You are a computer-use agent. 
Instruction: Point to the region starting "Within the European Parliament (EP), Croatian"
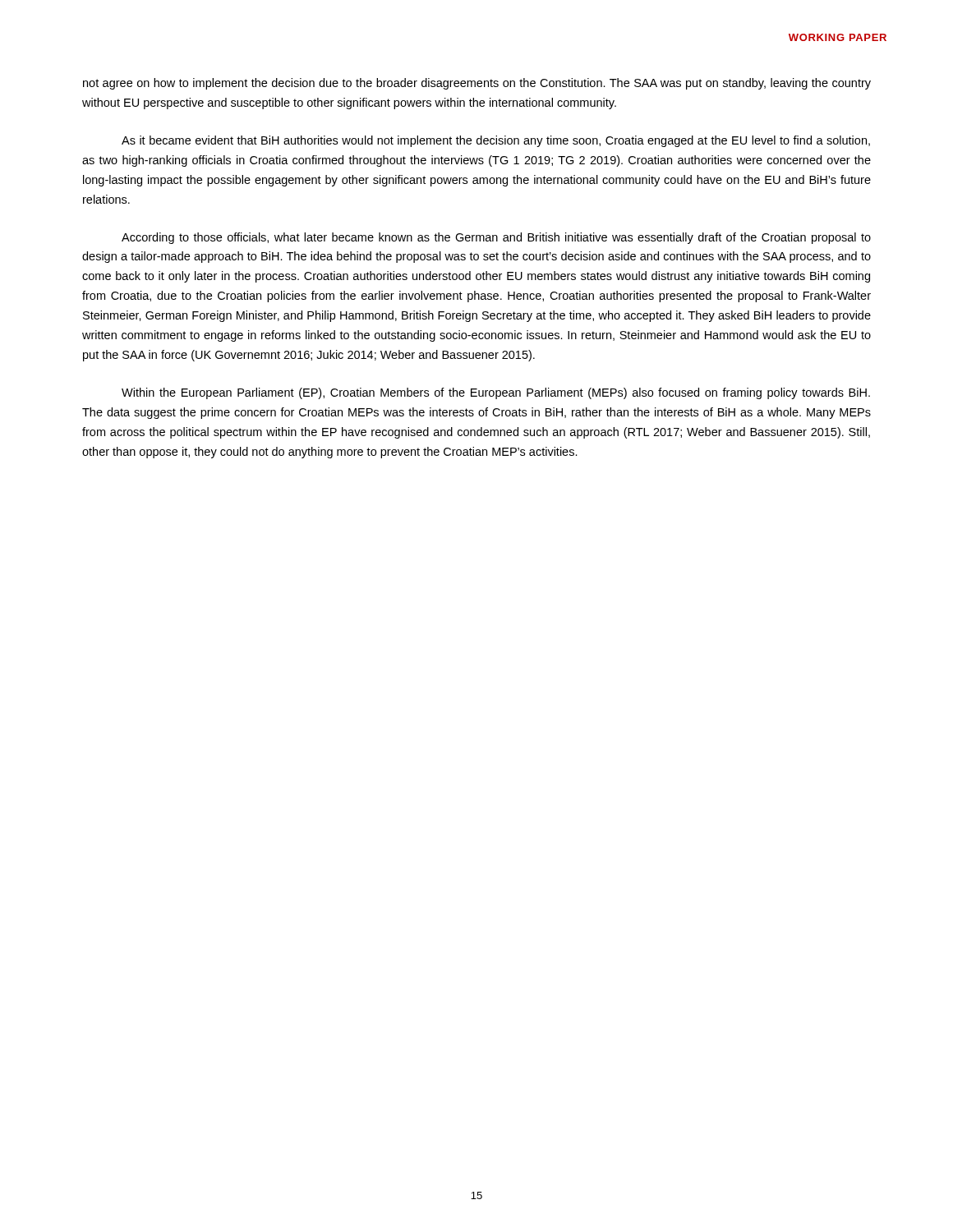point(476,422)
